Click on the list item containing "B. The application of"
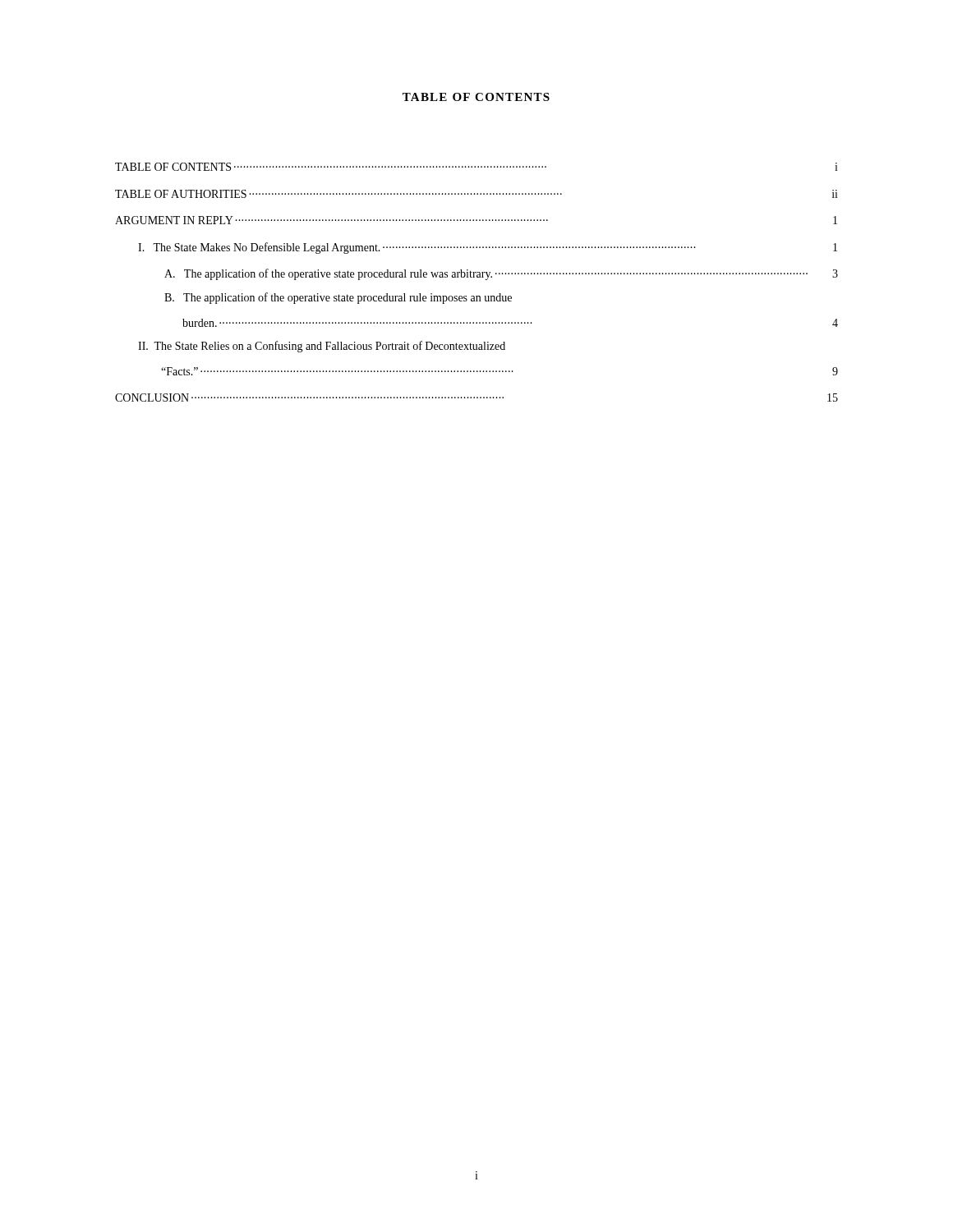Image resolution: width=953 pixels, height=1232 pixels. (501, 311)
